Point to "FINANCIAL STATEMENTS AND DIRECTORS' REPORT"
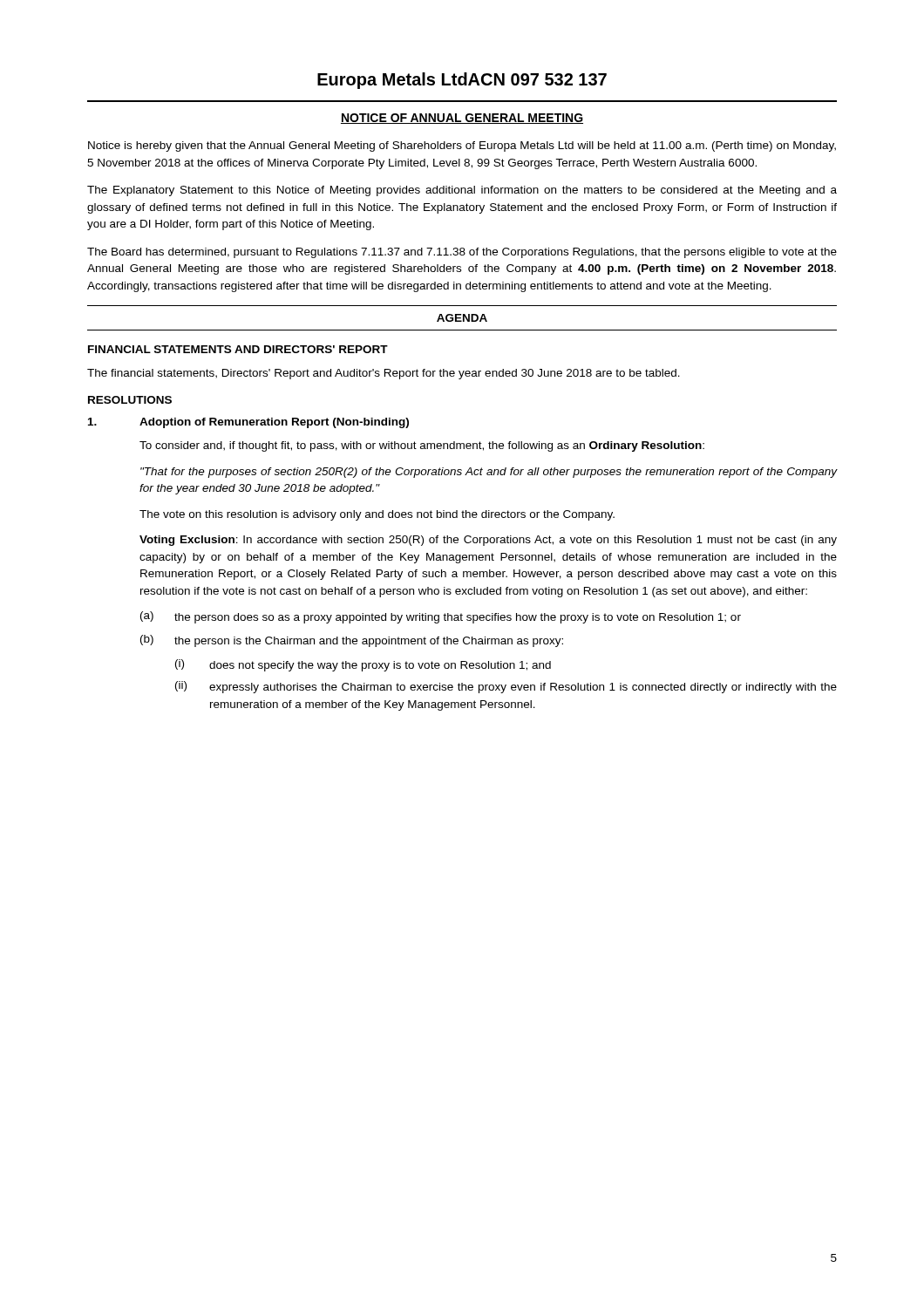The image size is (924, 1308). (237, 349)
